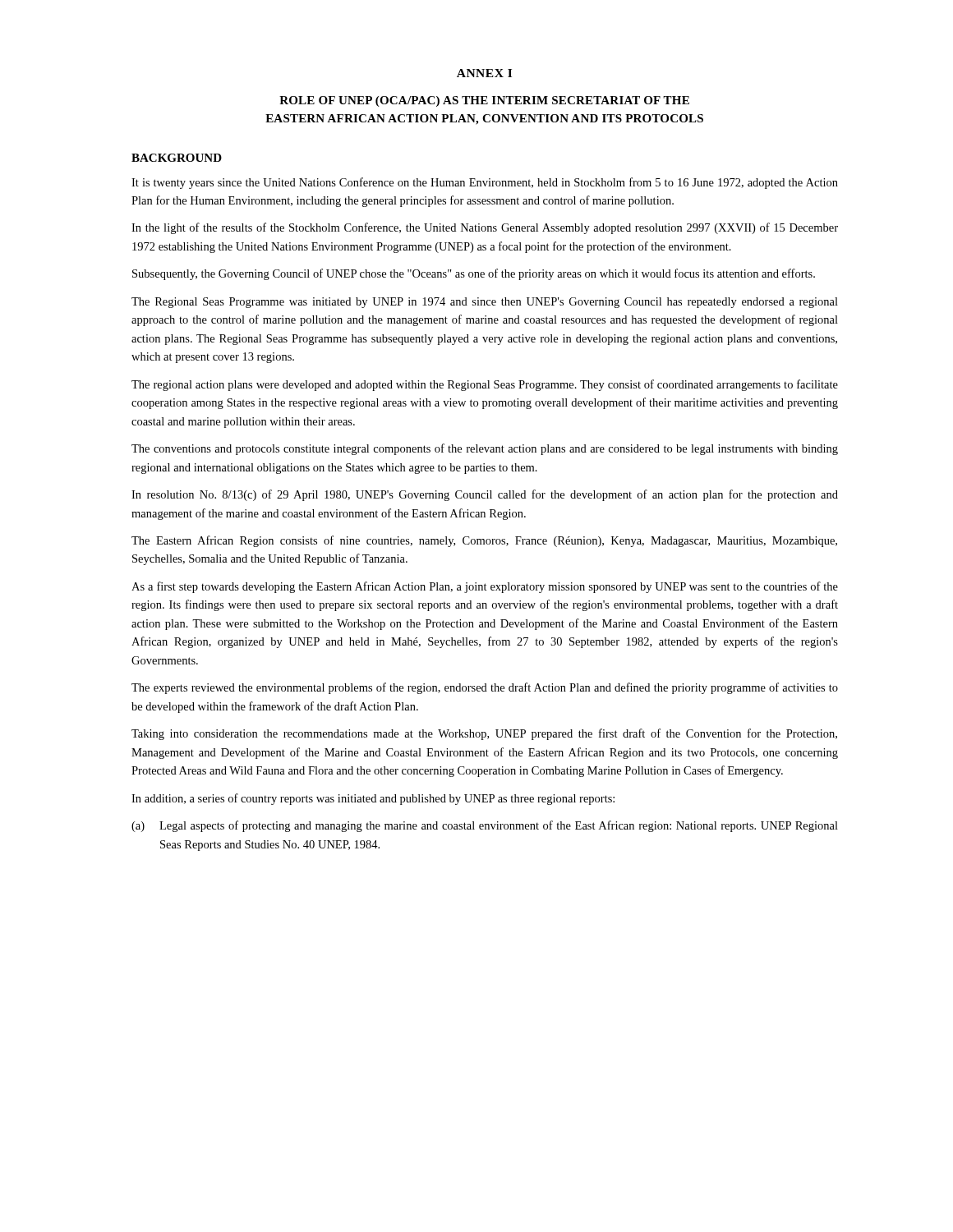Click on the region starting "As a first step"

pos(485,623)
